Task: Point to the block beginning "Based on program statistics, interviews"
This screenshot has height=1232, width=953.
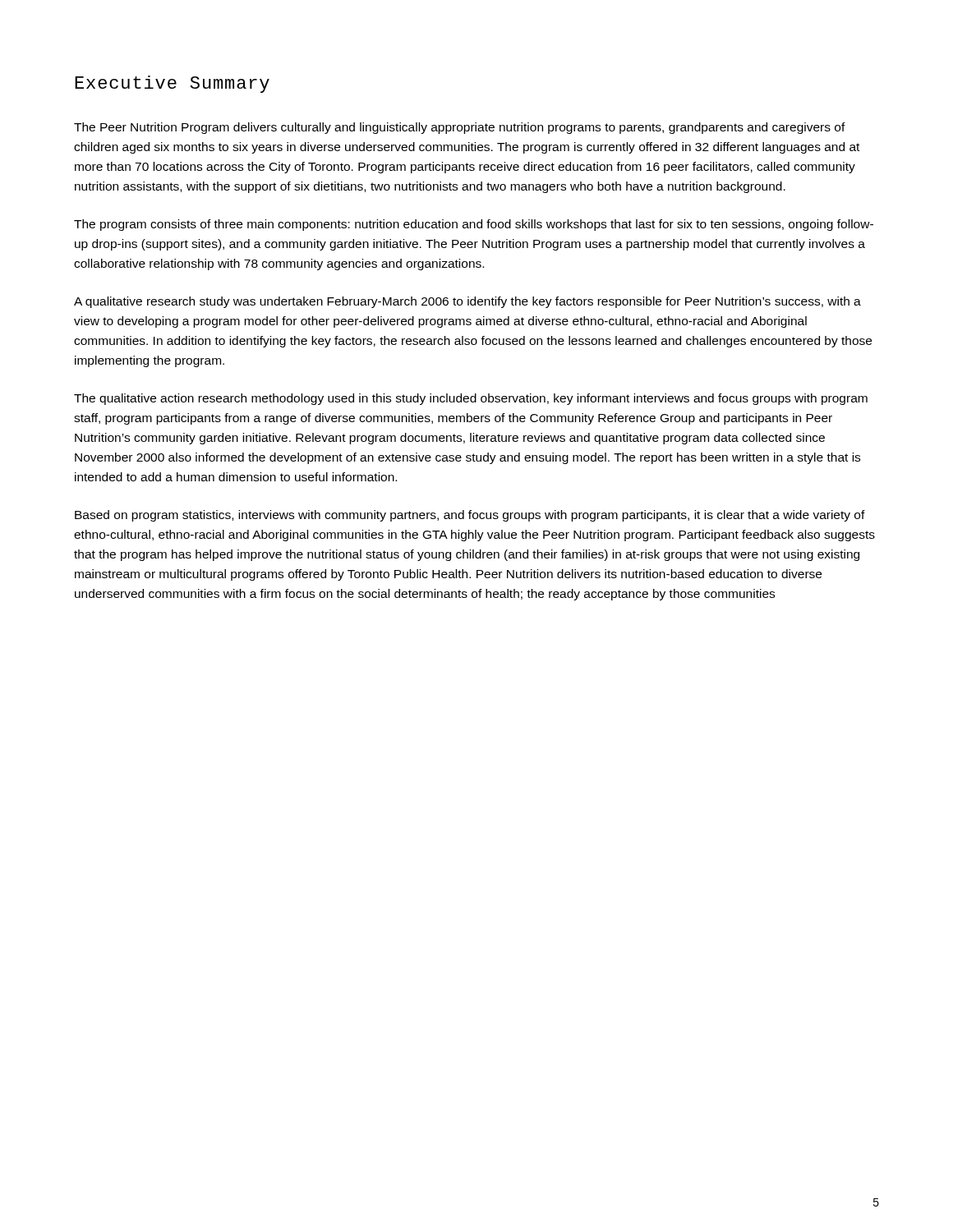Action: pos(474,554)
